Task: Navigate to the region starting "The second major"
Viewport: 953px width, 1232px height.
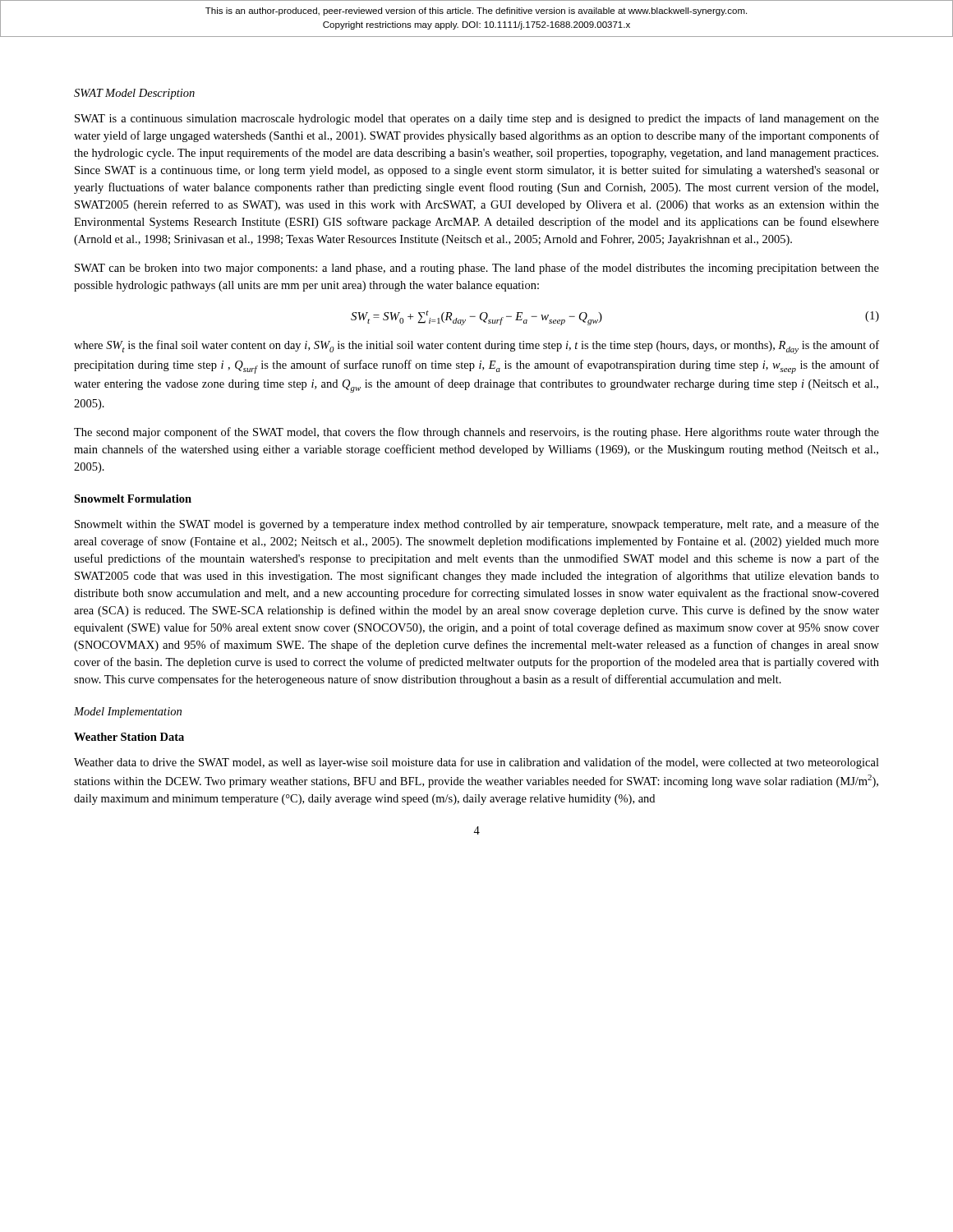Action: [x=476, y=449]
